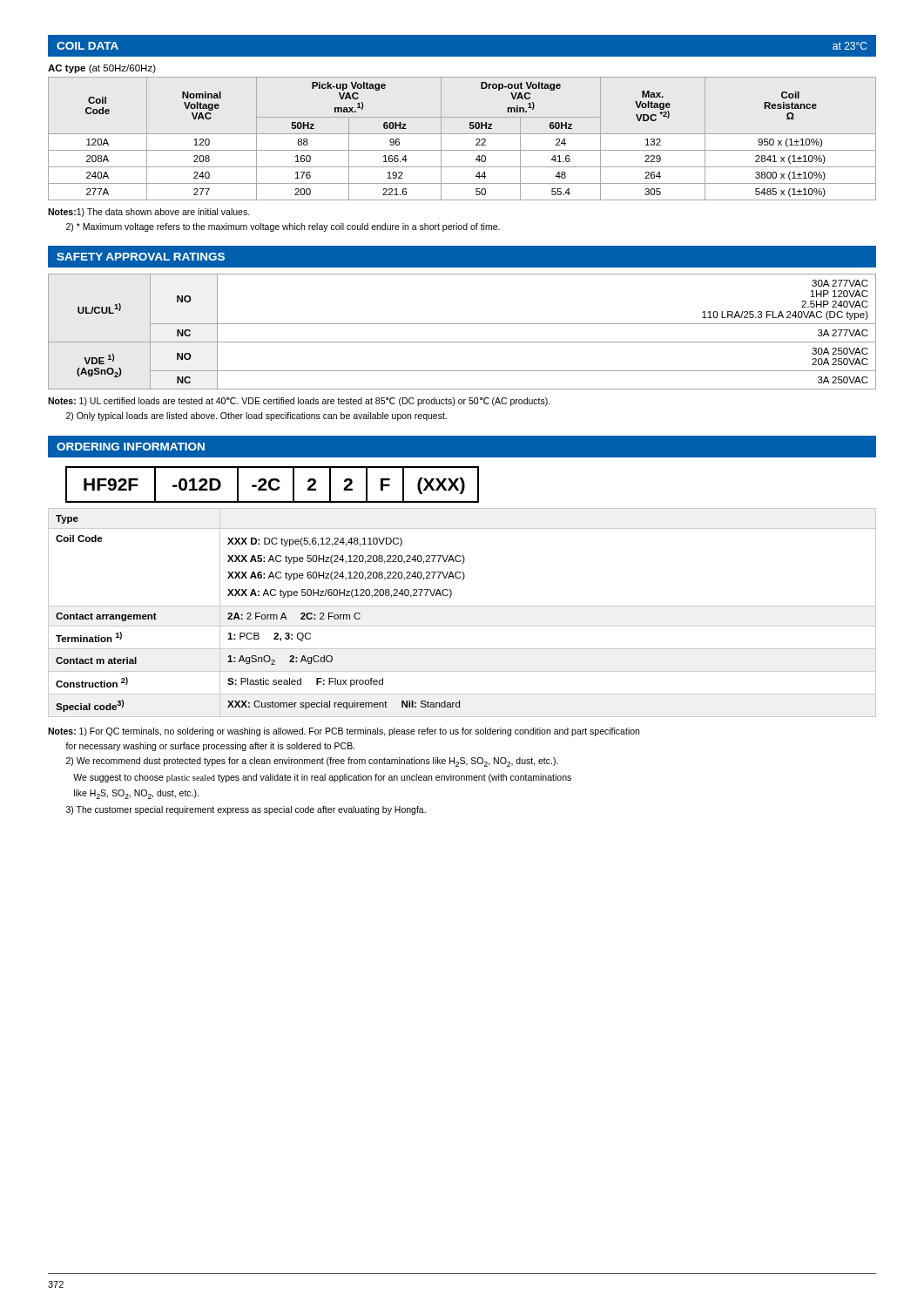The height and width of the screenshot is (1307, 924).
Task: Find the table that mentions "2841 x (1±10%)"
Action: 462,138
